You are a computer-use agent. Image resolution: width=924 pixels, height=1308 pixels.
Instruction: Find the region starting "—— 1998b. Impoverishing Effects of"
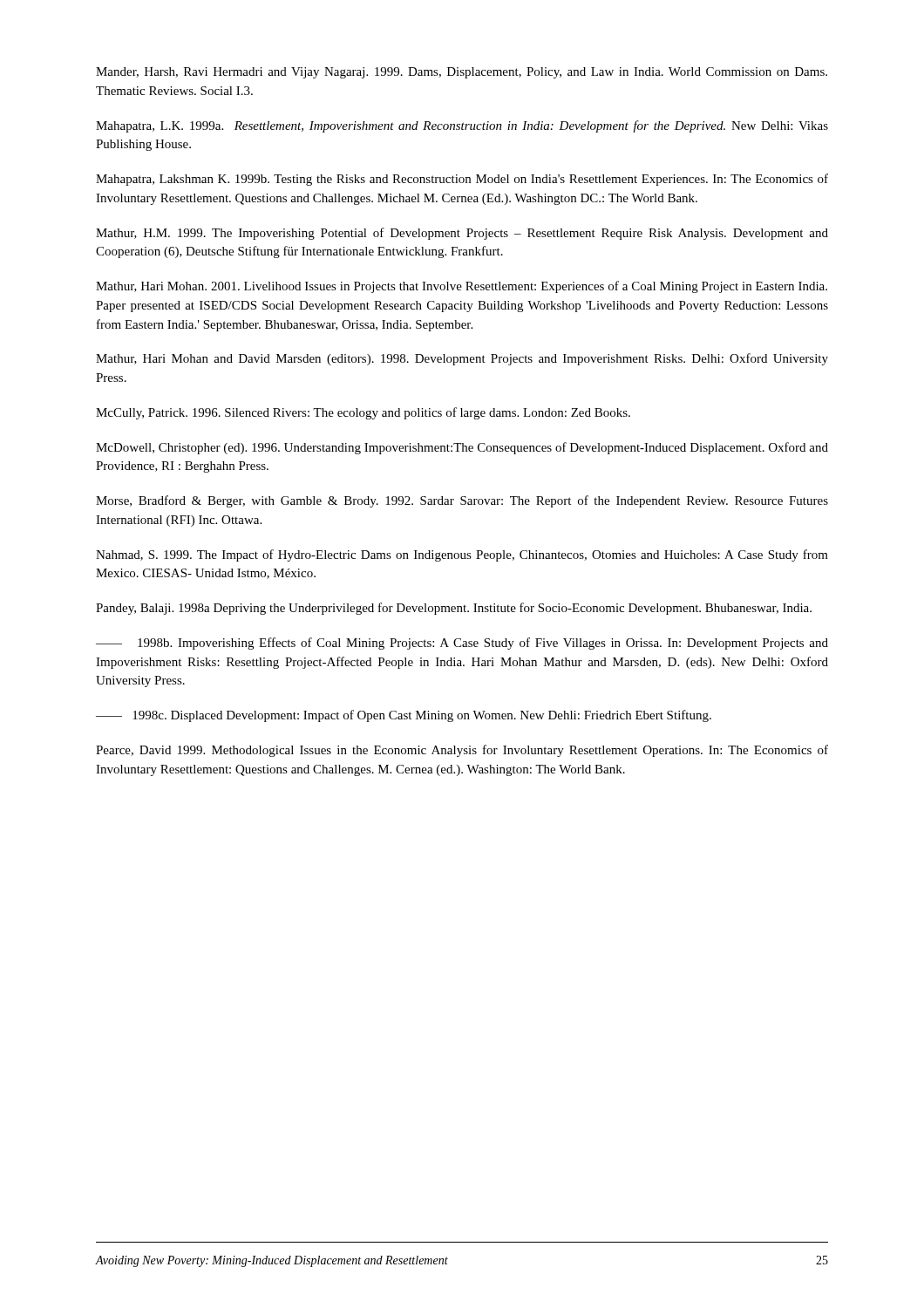[x=462, y=661]
